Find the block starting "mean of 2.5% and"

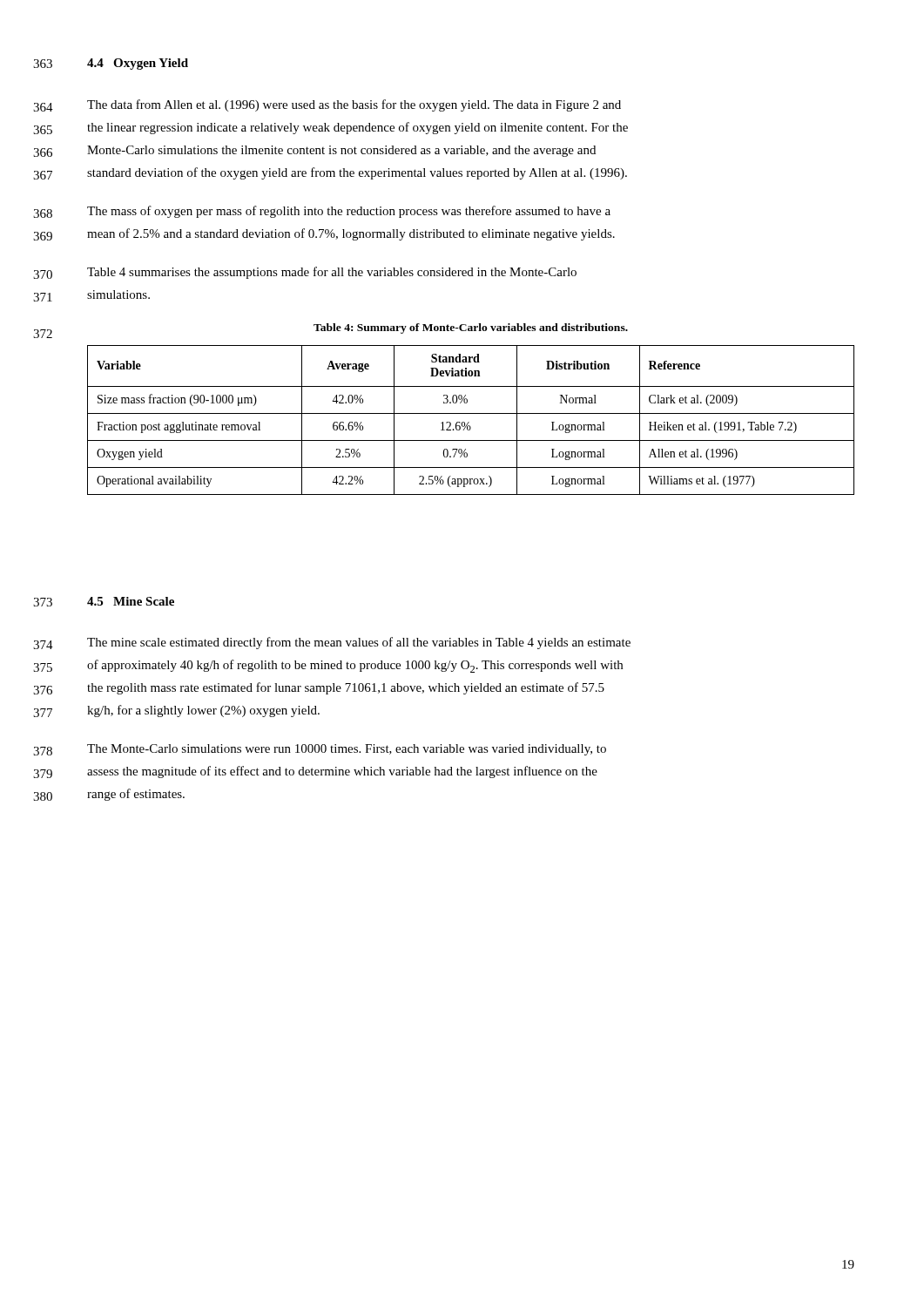pos(351,233)
